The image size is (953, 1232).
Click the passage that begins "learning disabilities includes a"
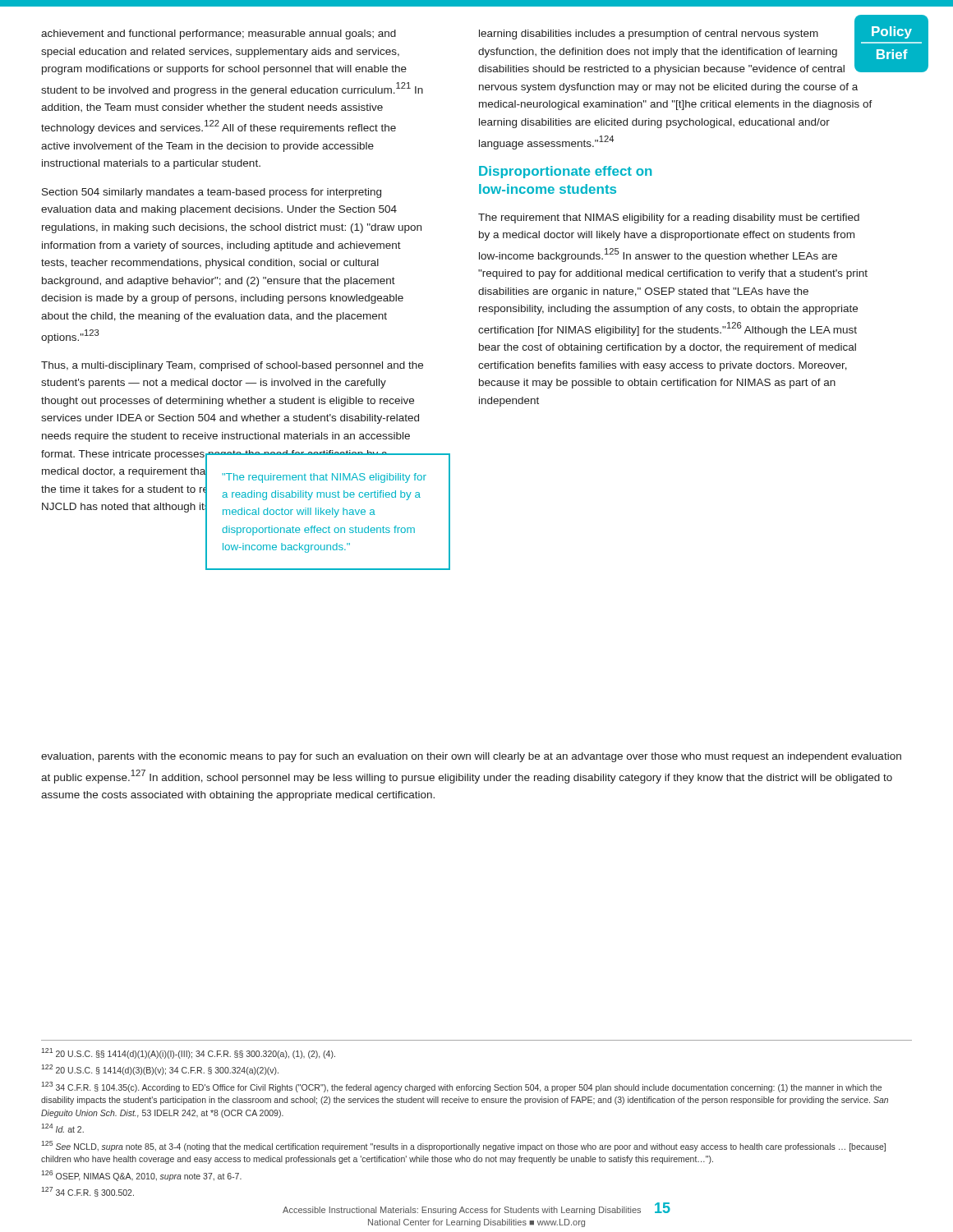coord(675,88)
